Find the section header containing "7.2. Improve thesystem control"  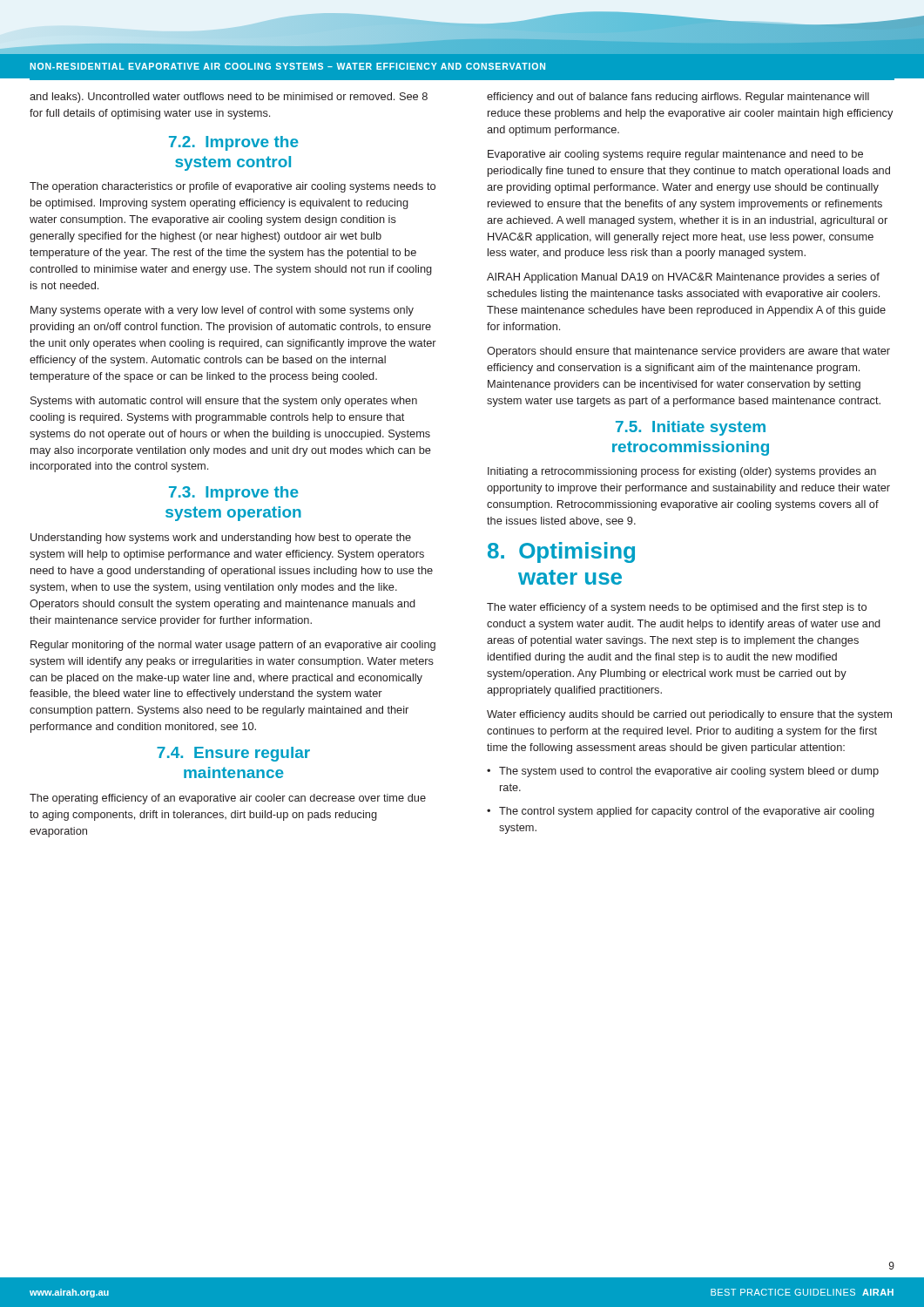click(x=233, y=151)
